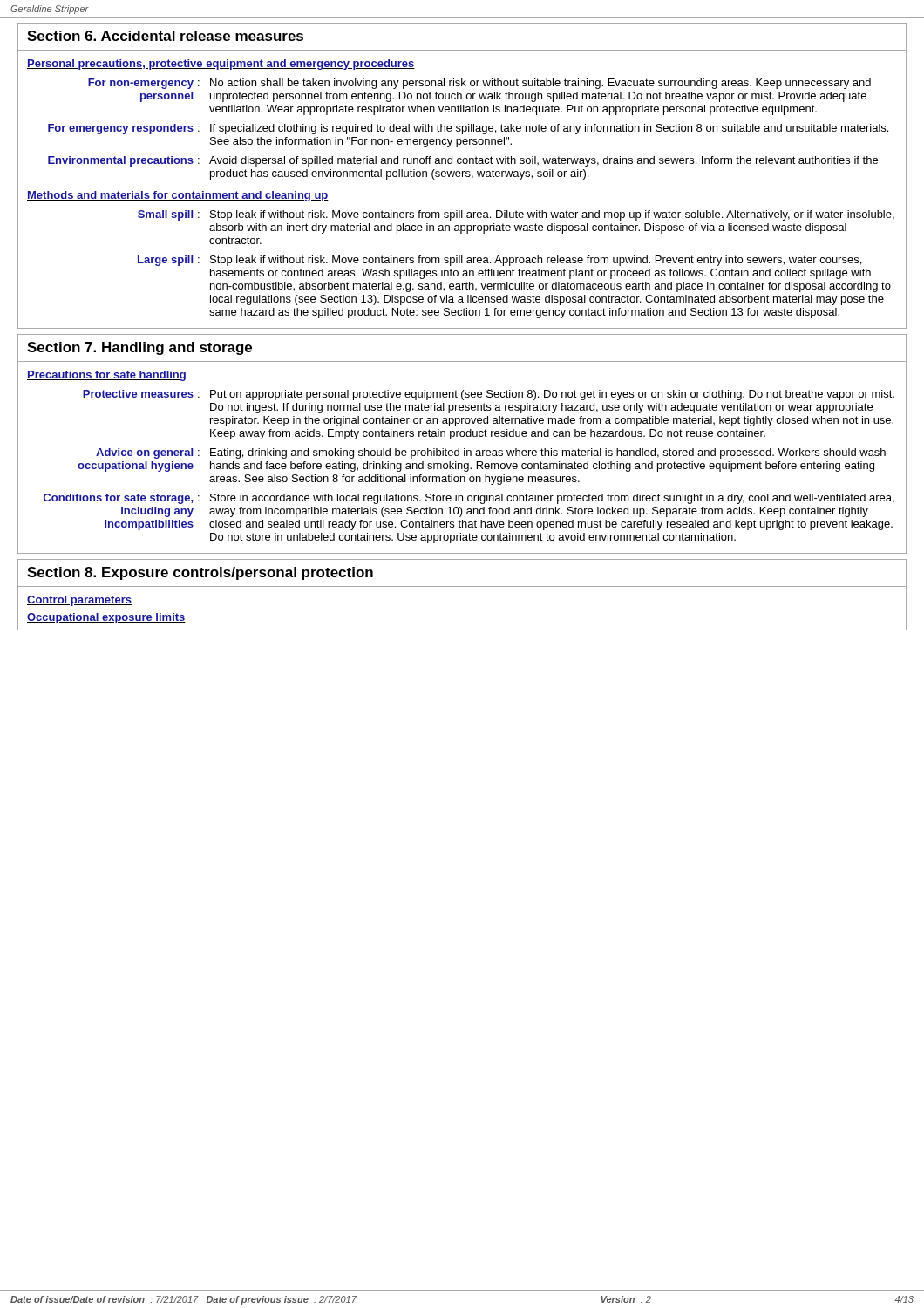Screen dimensions: 1308x924
Task: Select the element starting "Methods and materials for containment and cleaning"
Action: (x=178, y=195)
